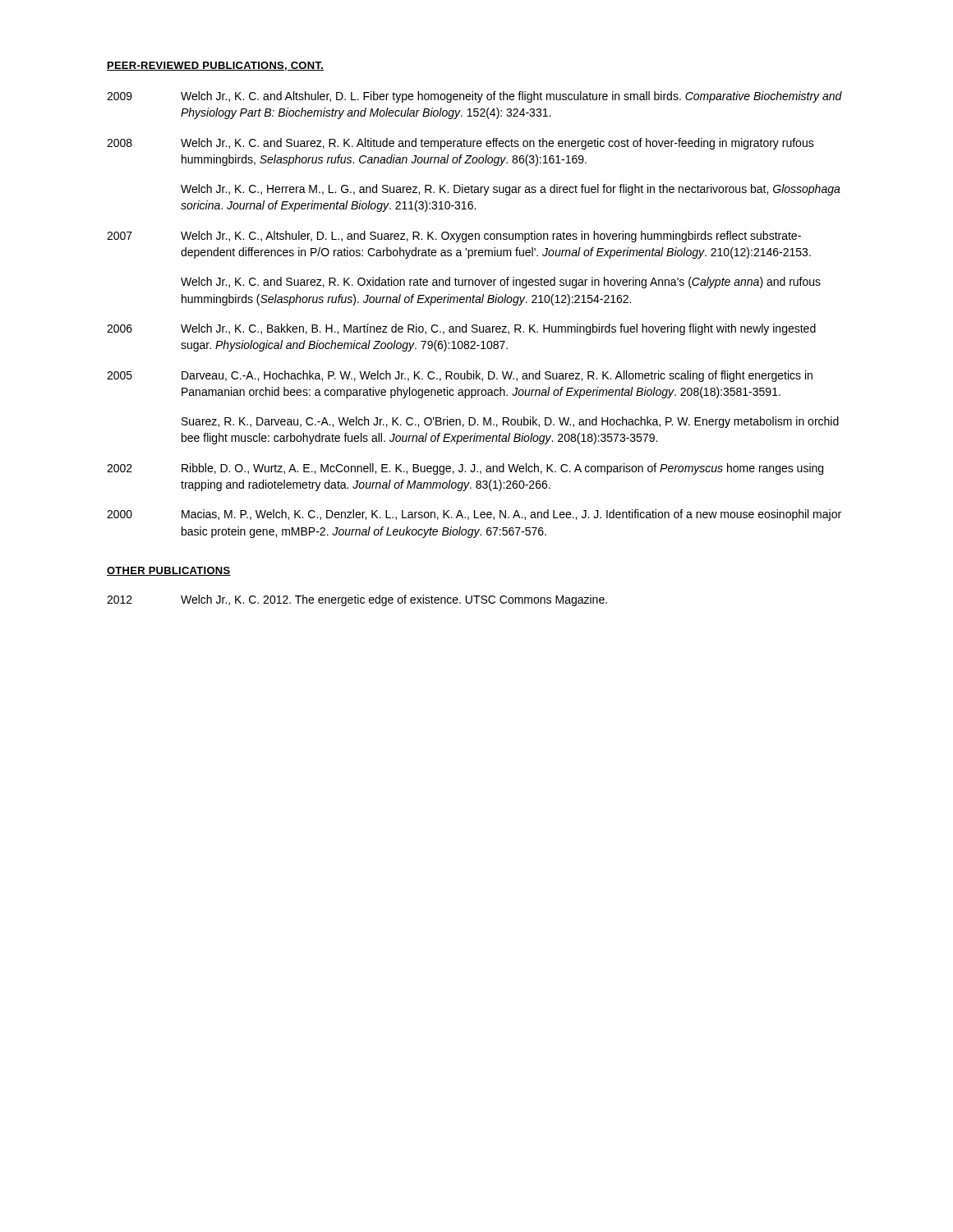Select the list item that says "2006 Welch Jr., K. C., Bakken,"
Image resolution: width=953 pixels, height=1232 pixels.
click(476, 337)
